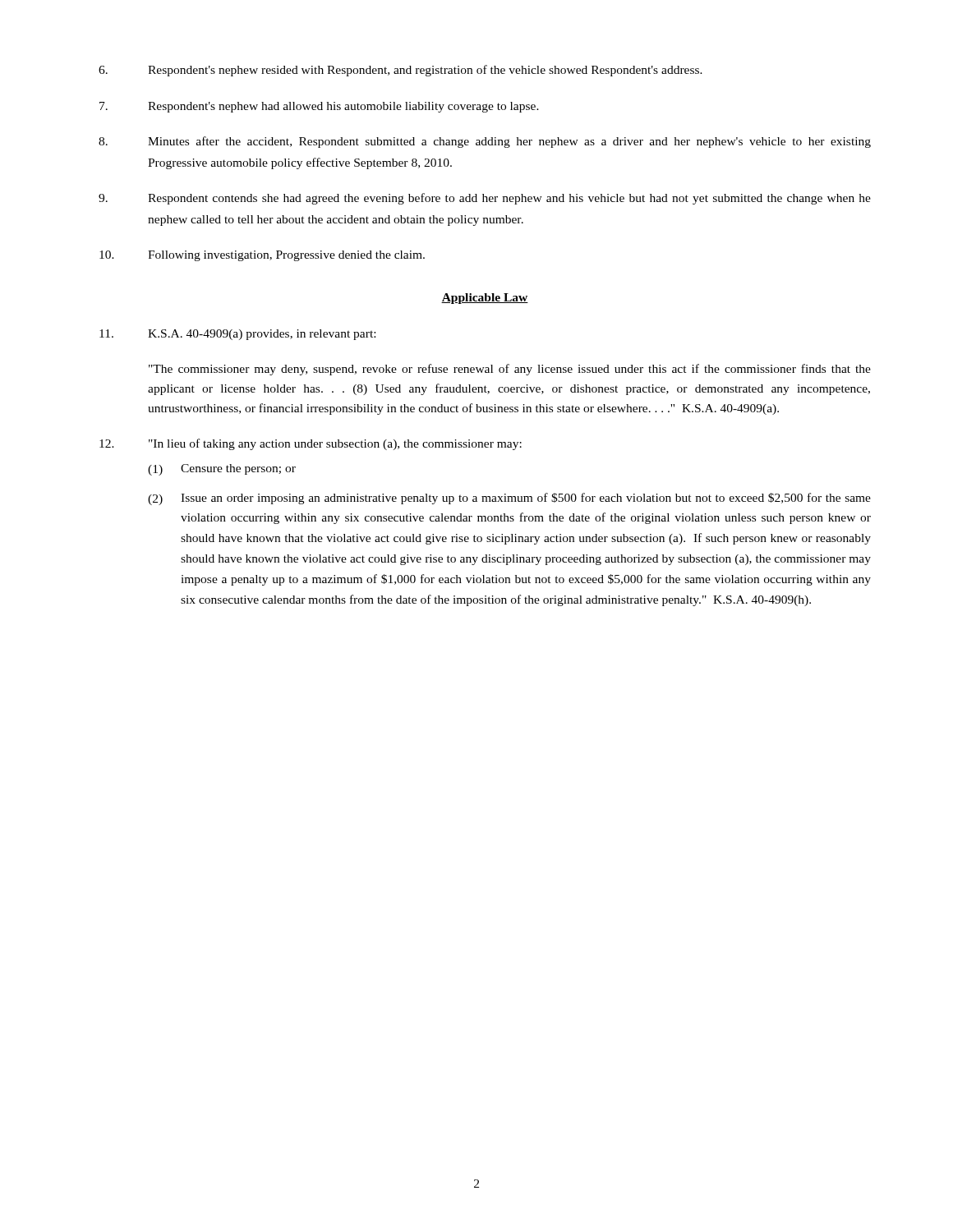Point to "Applicable Law"
Image resolution: width=953 pixels, height=1232 pixels.
(x=485, y=297)
